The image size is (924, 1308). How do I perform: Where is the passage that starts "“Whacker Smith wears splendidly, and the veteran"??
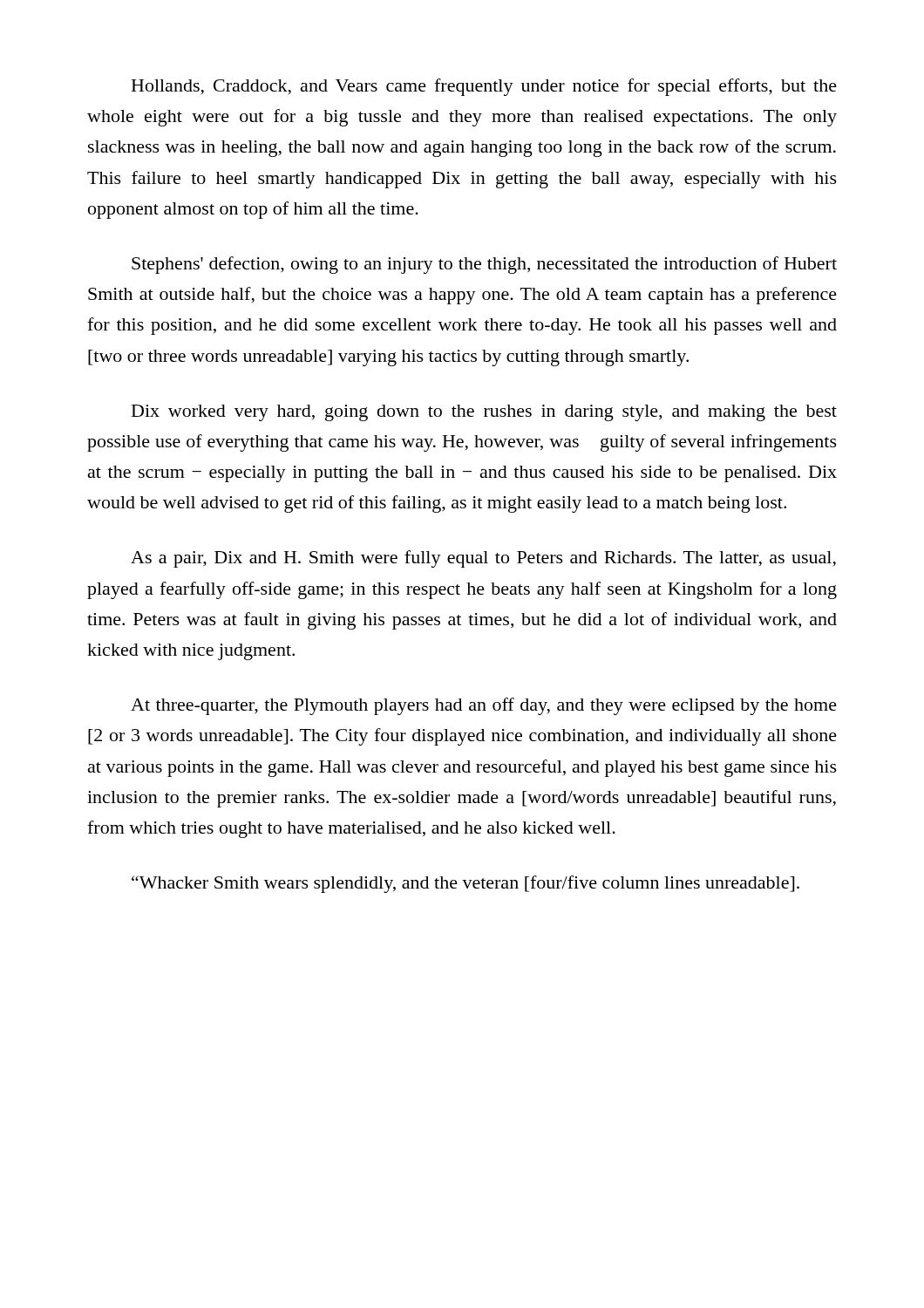point(466,882)
